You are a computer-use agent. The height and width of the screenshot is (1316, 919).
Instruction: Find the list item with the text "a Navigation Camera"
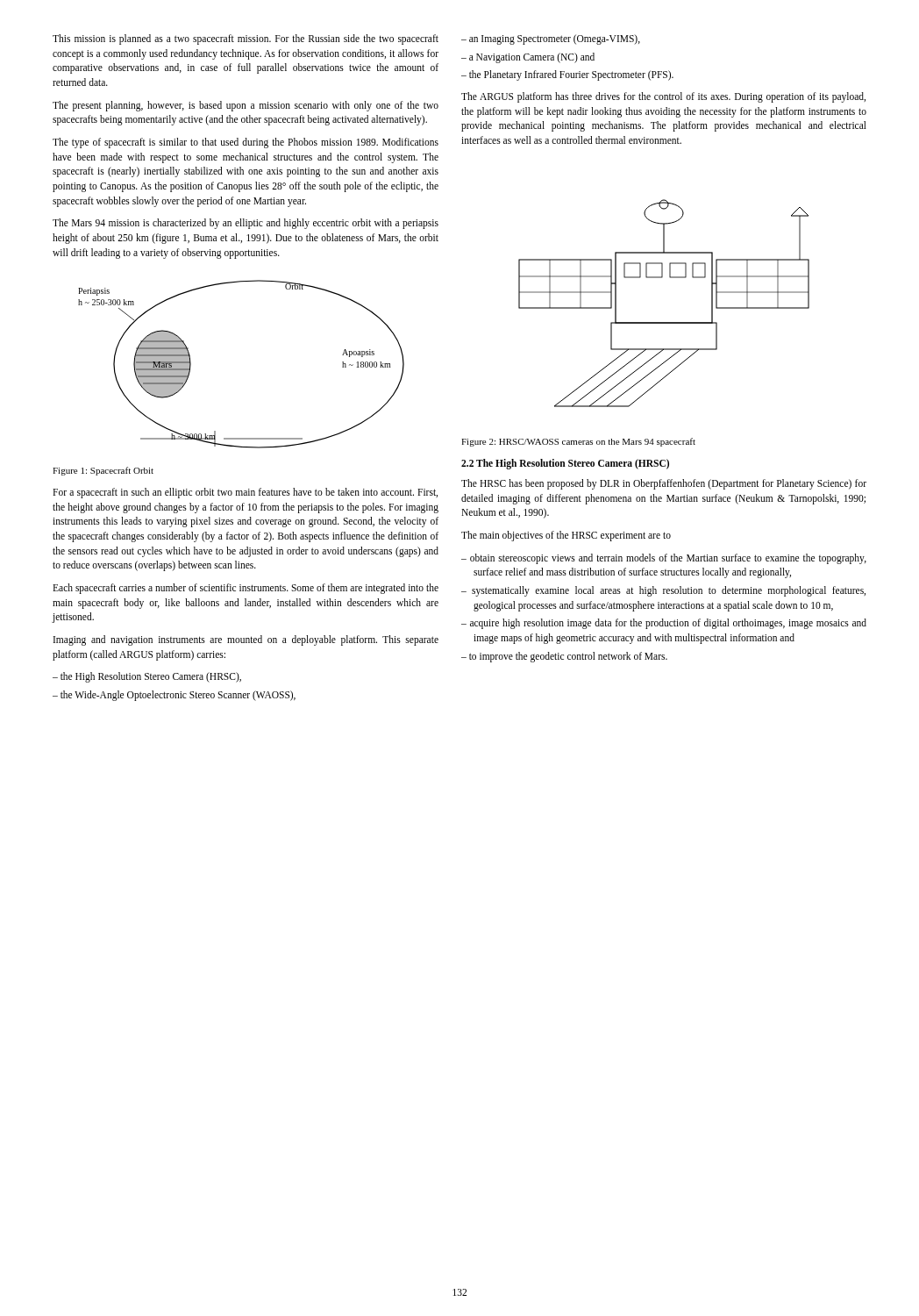(x=532, y=57)
